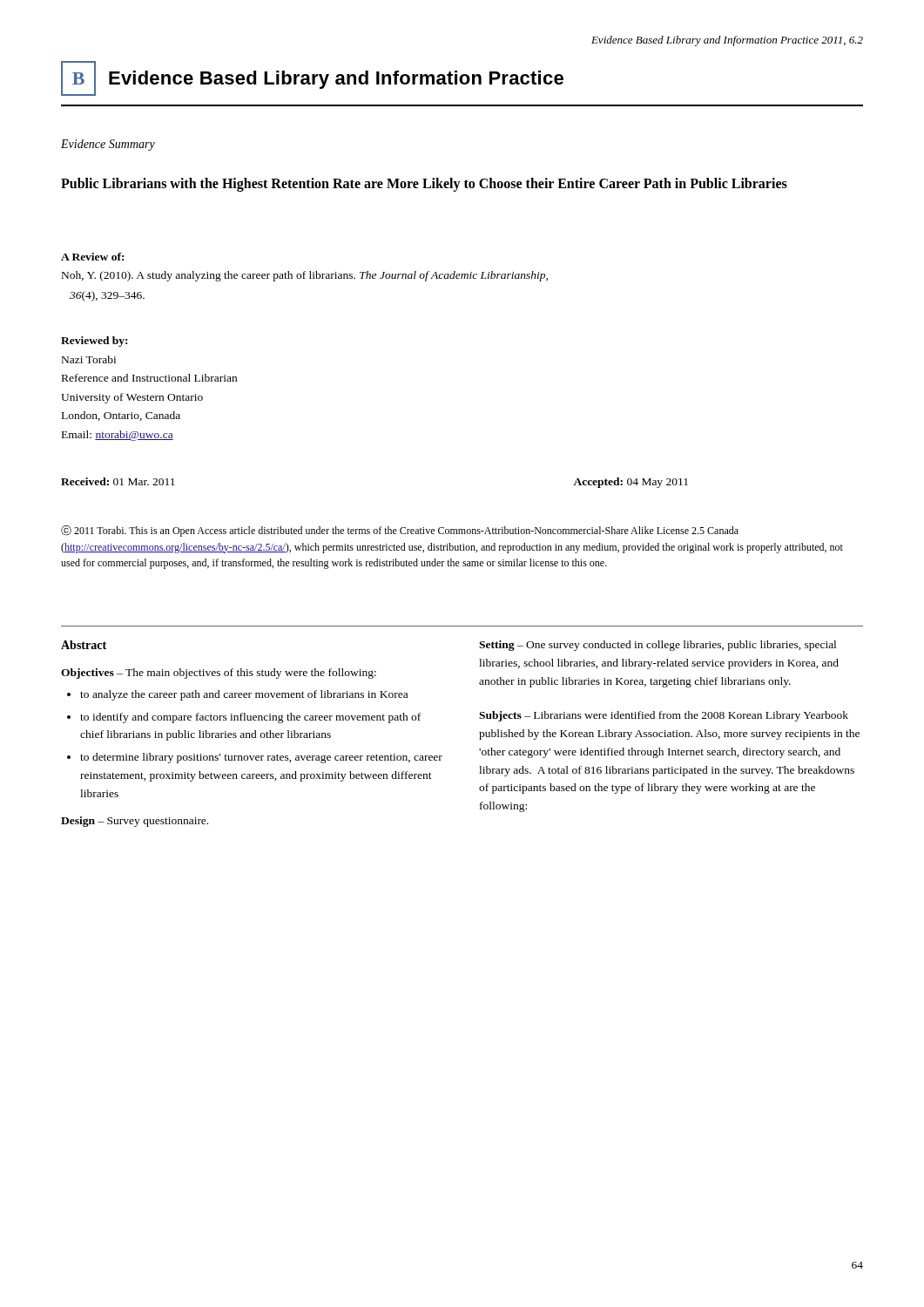Find a section header
This screenshot has width=924, height=1307.
point(108,144)
